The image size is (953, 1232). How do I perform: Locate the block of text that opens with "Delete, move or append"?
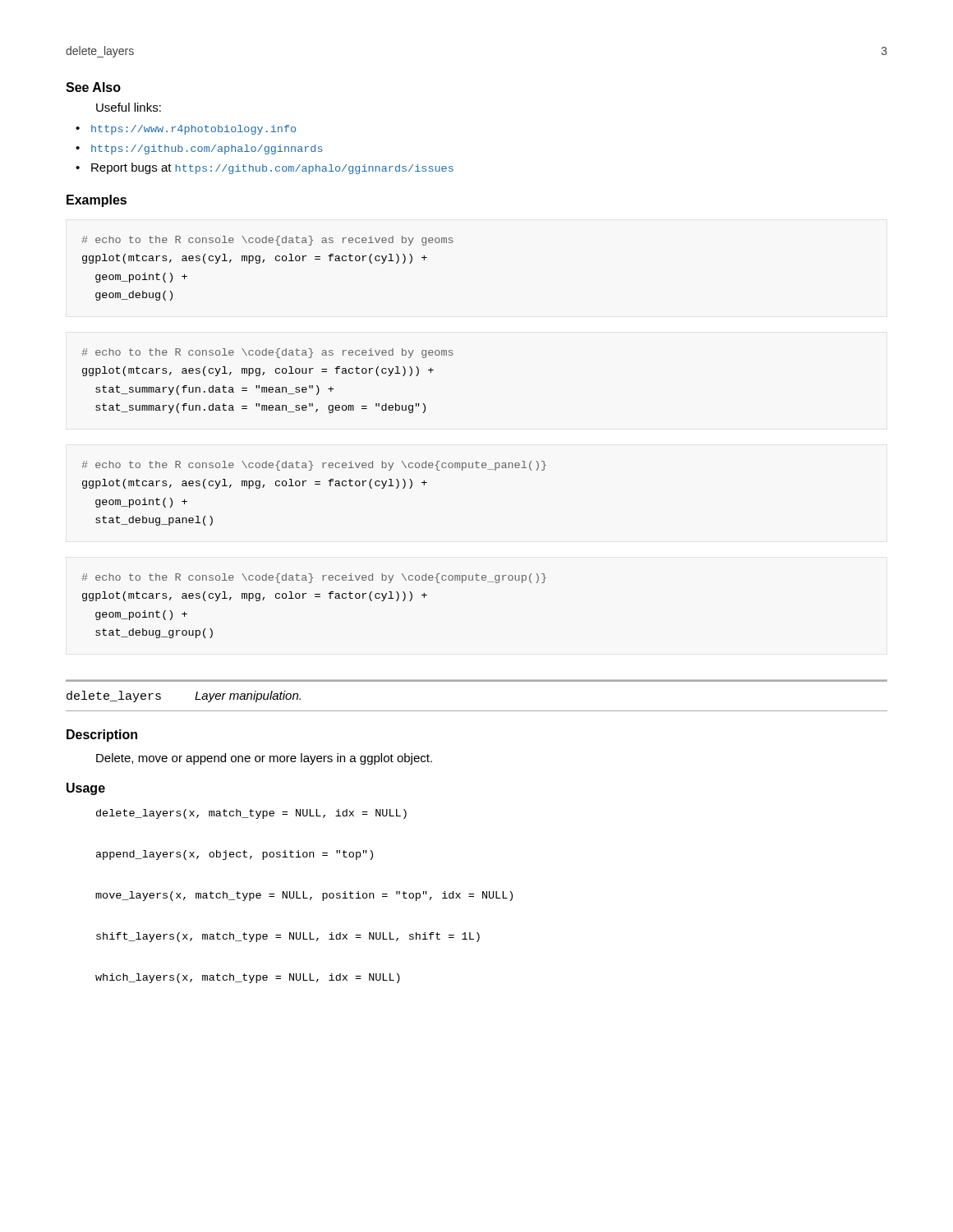(264, 758)
